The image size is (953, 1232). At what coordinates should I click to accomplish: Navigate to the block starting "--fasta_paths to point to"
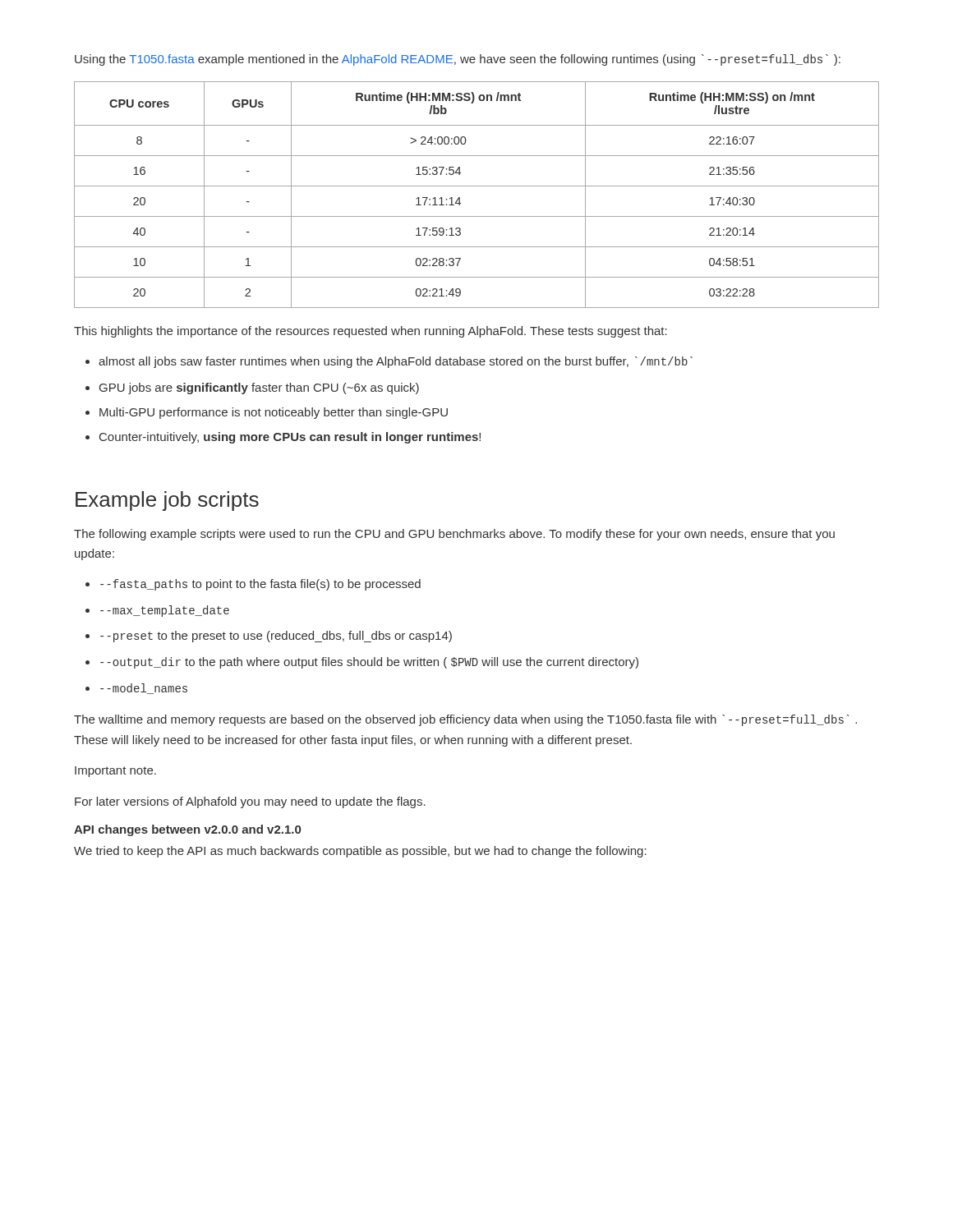(260, 585)
